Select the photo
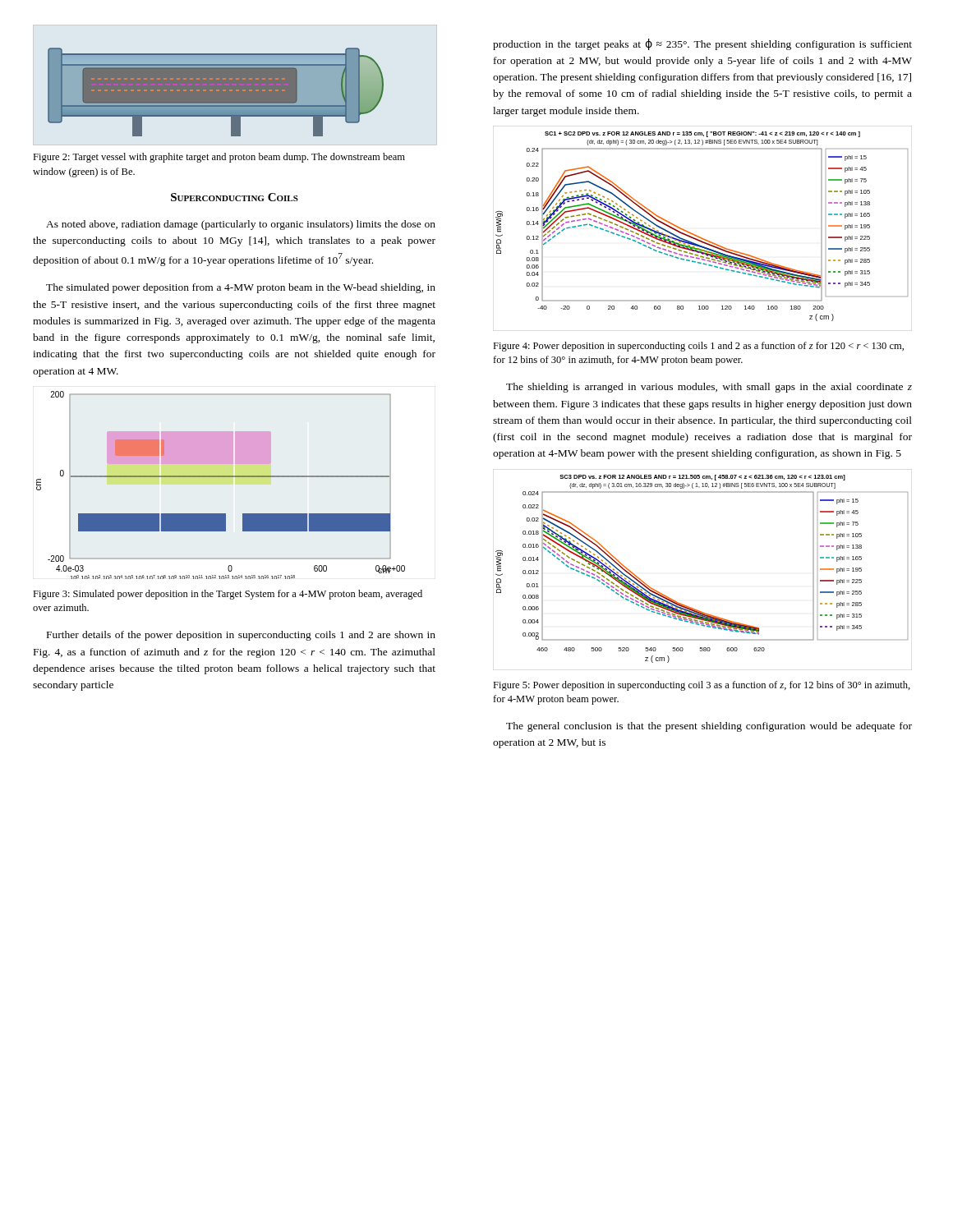This screenshot has height=1232, width=953. click(x=235, y=85)
